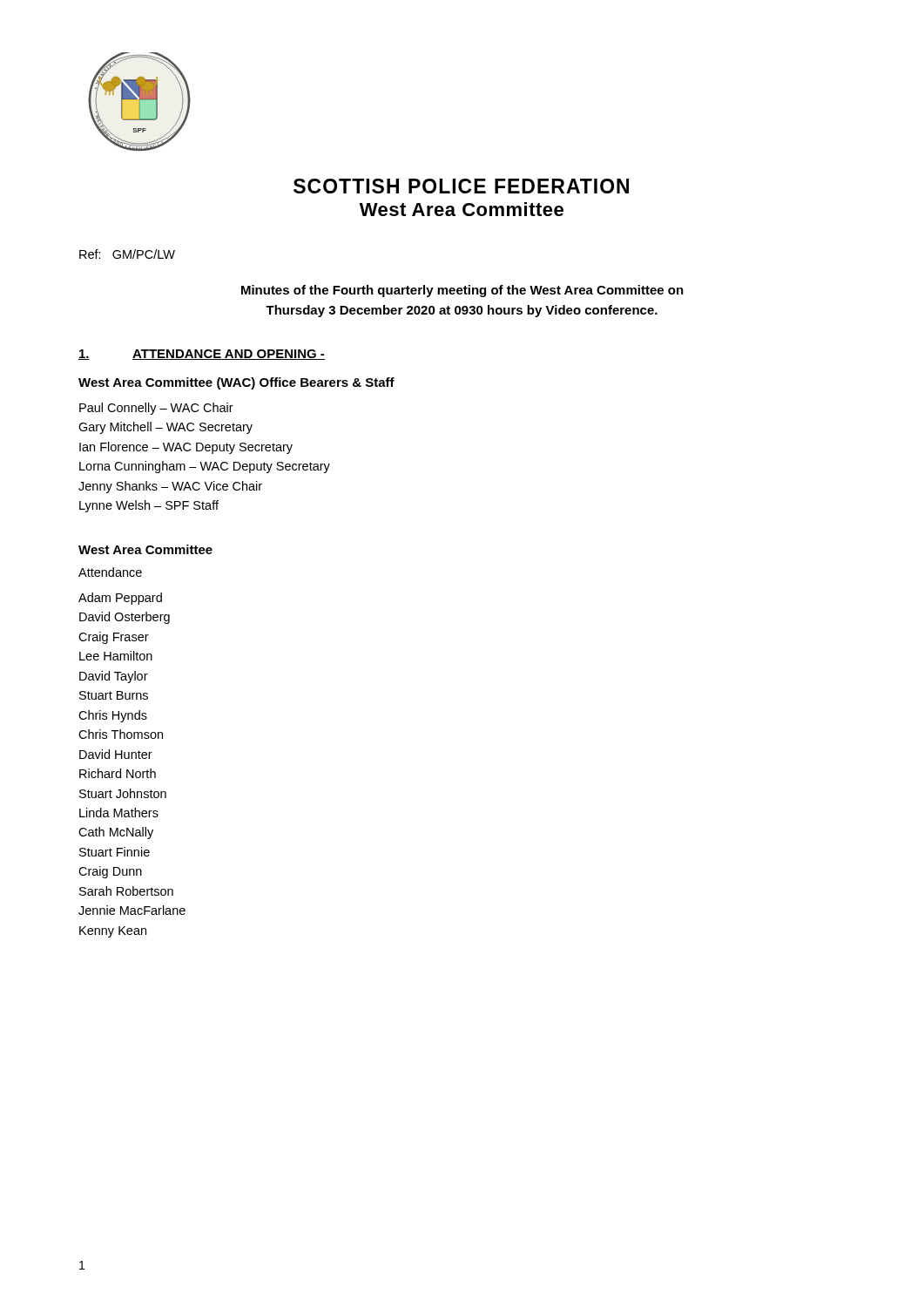Select the list item that says "Lynne Welsh –"
924x1307 pixels.
(x=148, y=506)
